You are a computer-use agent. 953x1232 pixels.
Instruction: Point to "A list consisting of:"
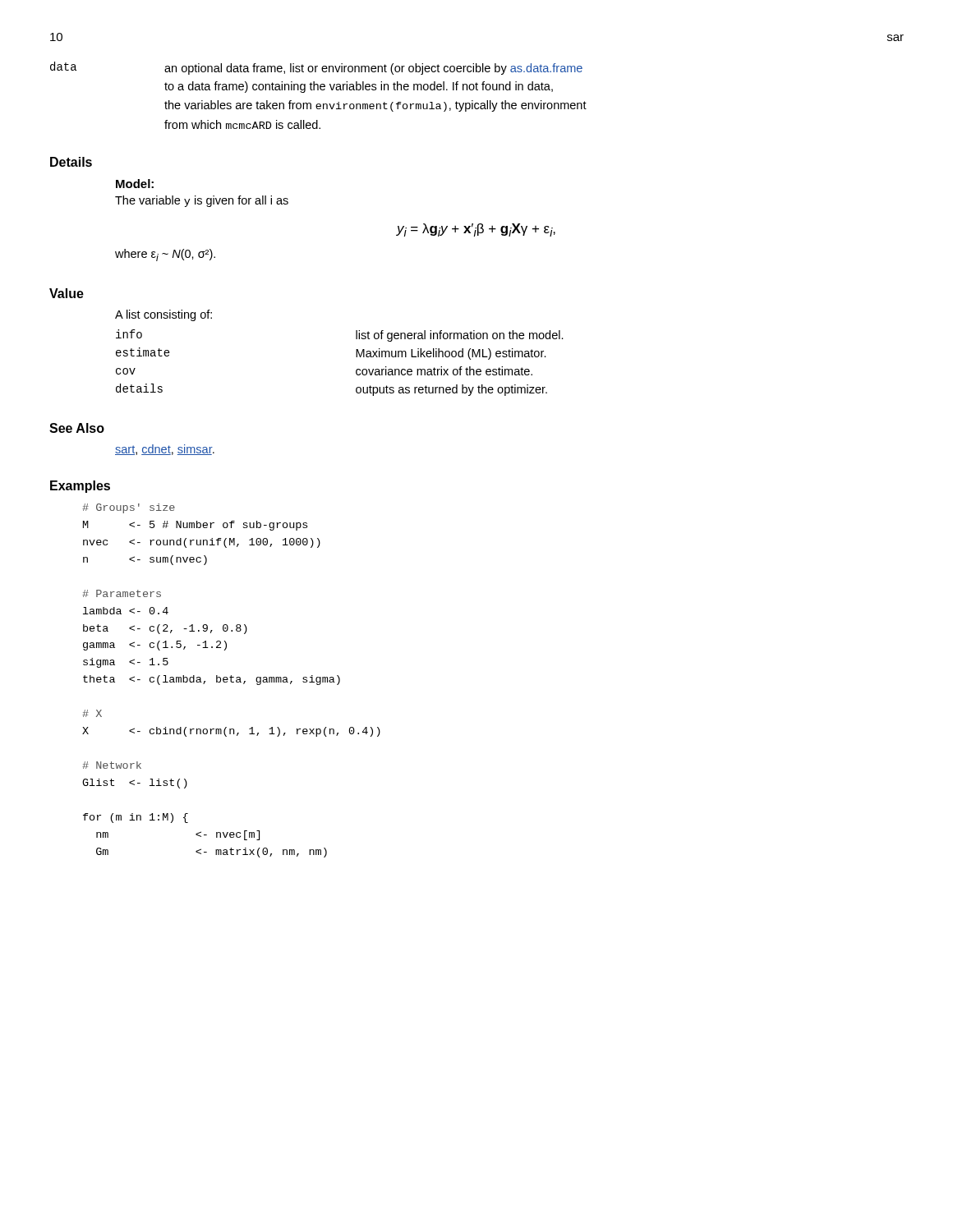pyautogui.click(x=164, y=315)
